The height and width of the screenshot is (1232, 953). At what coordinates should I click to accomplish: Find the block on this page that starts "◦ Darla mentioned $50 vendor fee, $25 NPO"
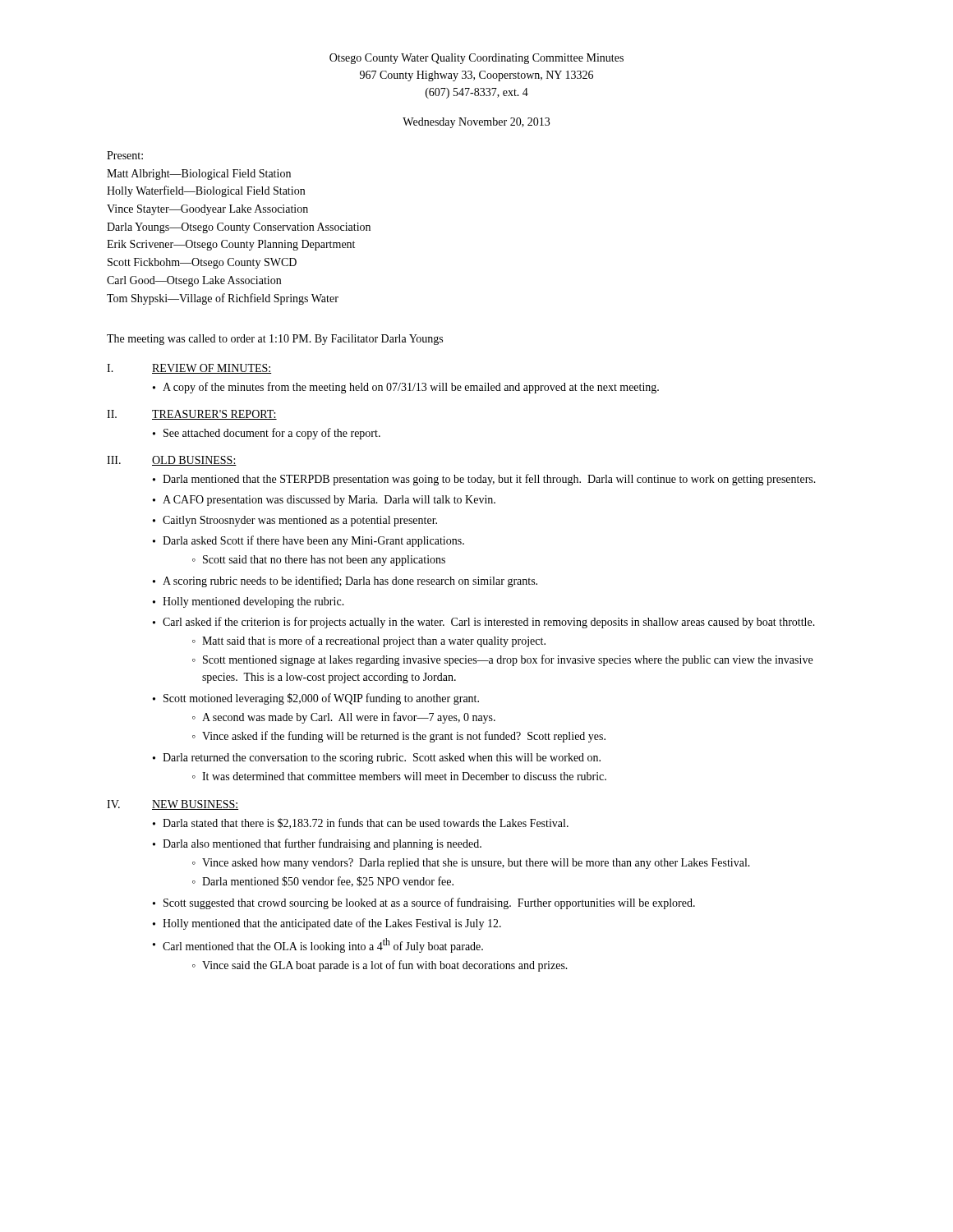pyautogui.click(x=323, y=882)
